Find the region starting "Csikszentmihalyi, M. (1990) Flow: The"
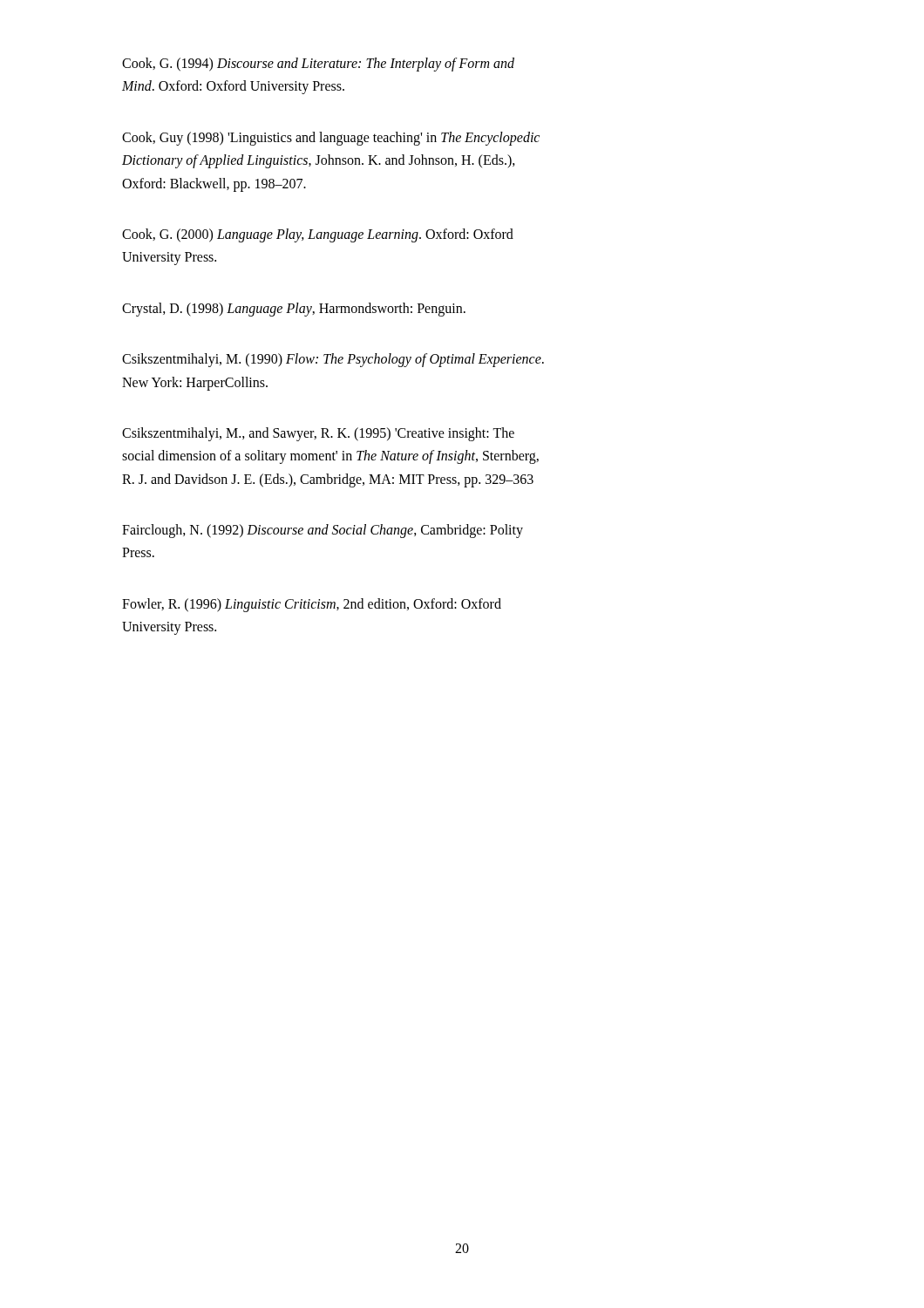 coord(445,371)
